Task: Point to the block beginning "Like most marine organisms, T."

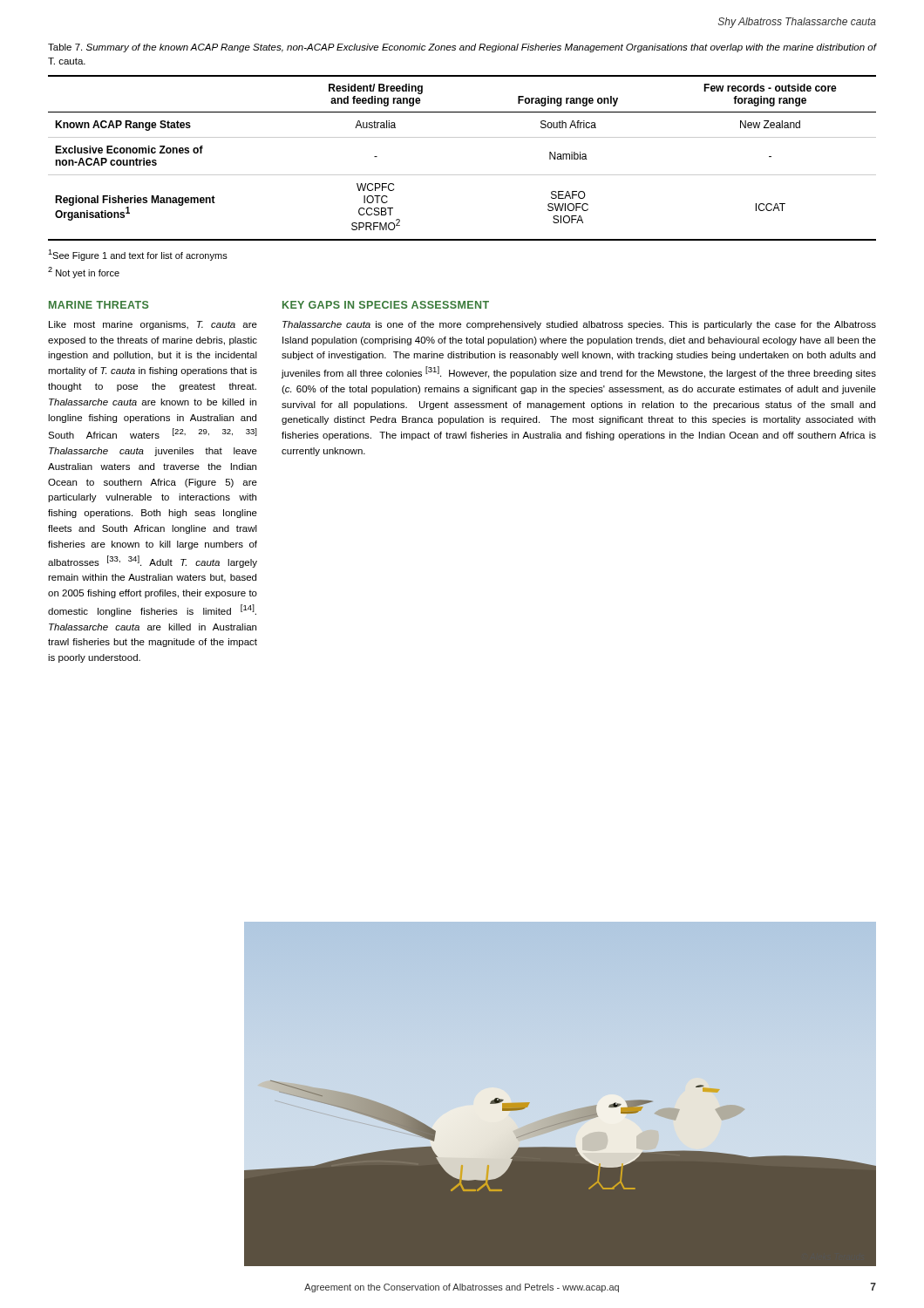Action: click(153, 491)
